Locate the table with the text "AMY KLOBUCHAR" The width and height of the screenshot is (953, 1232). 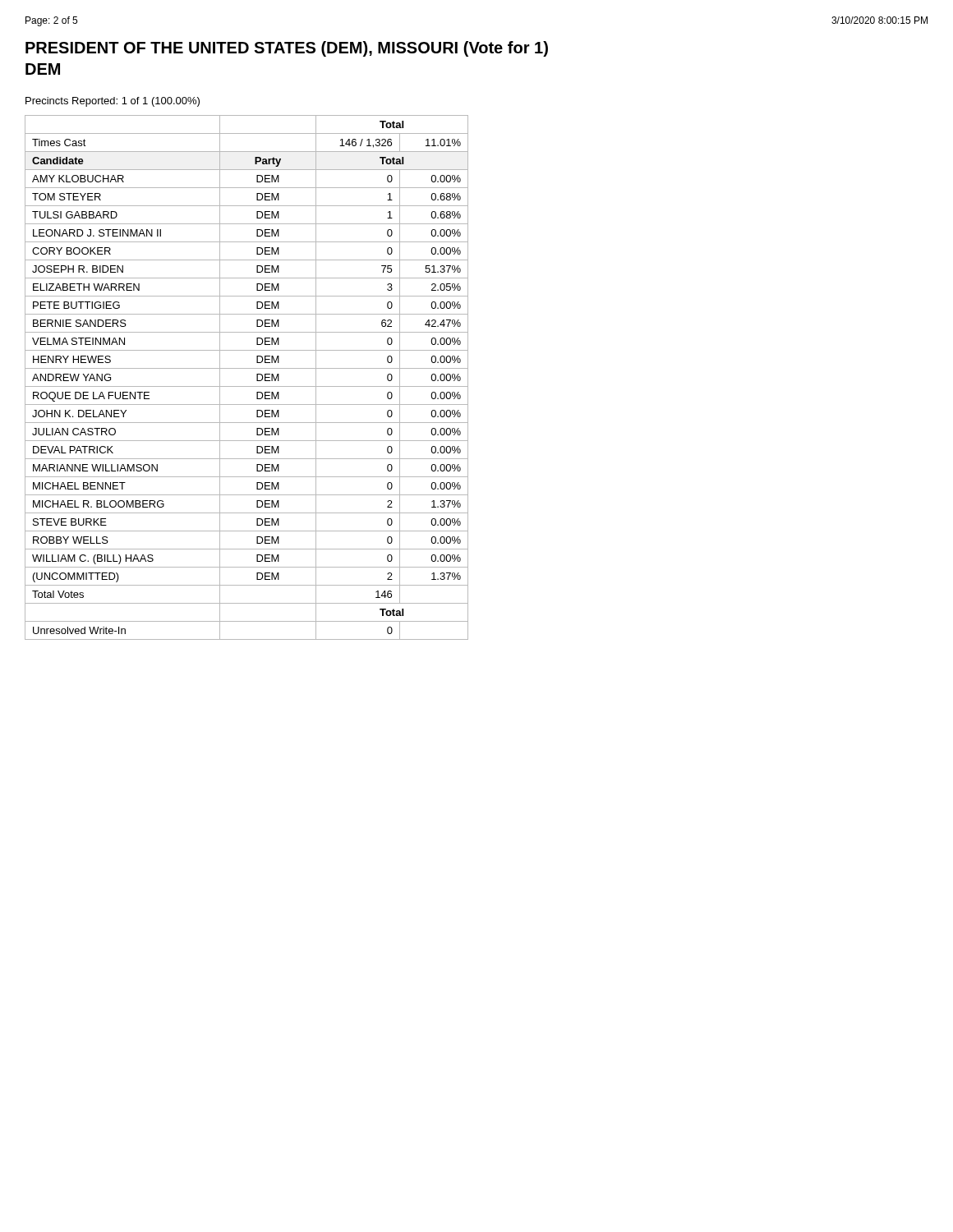coord(246,377)
